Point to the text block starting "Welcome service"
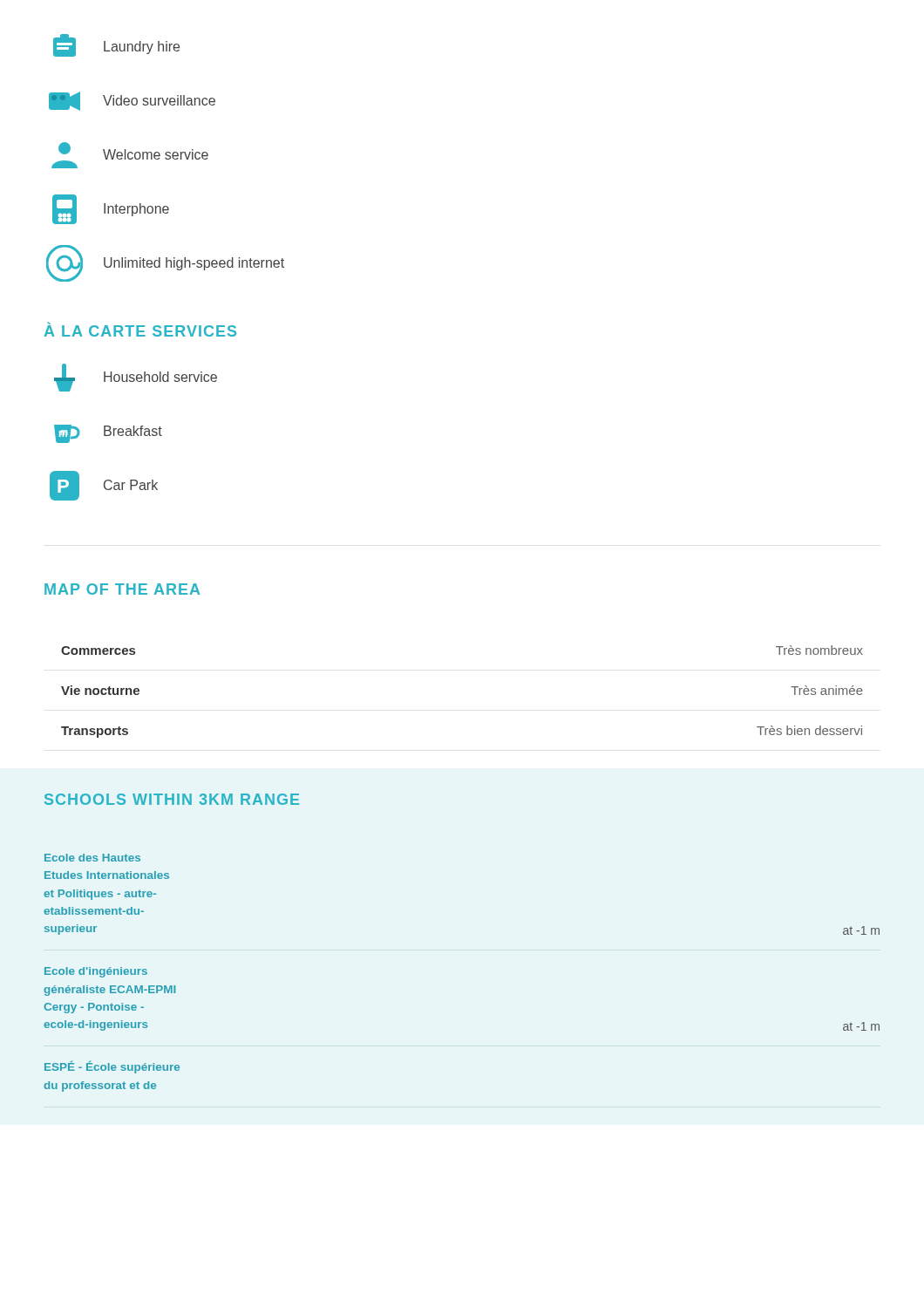The image size is (924, 1308). point(126,155)
